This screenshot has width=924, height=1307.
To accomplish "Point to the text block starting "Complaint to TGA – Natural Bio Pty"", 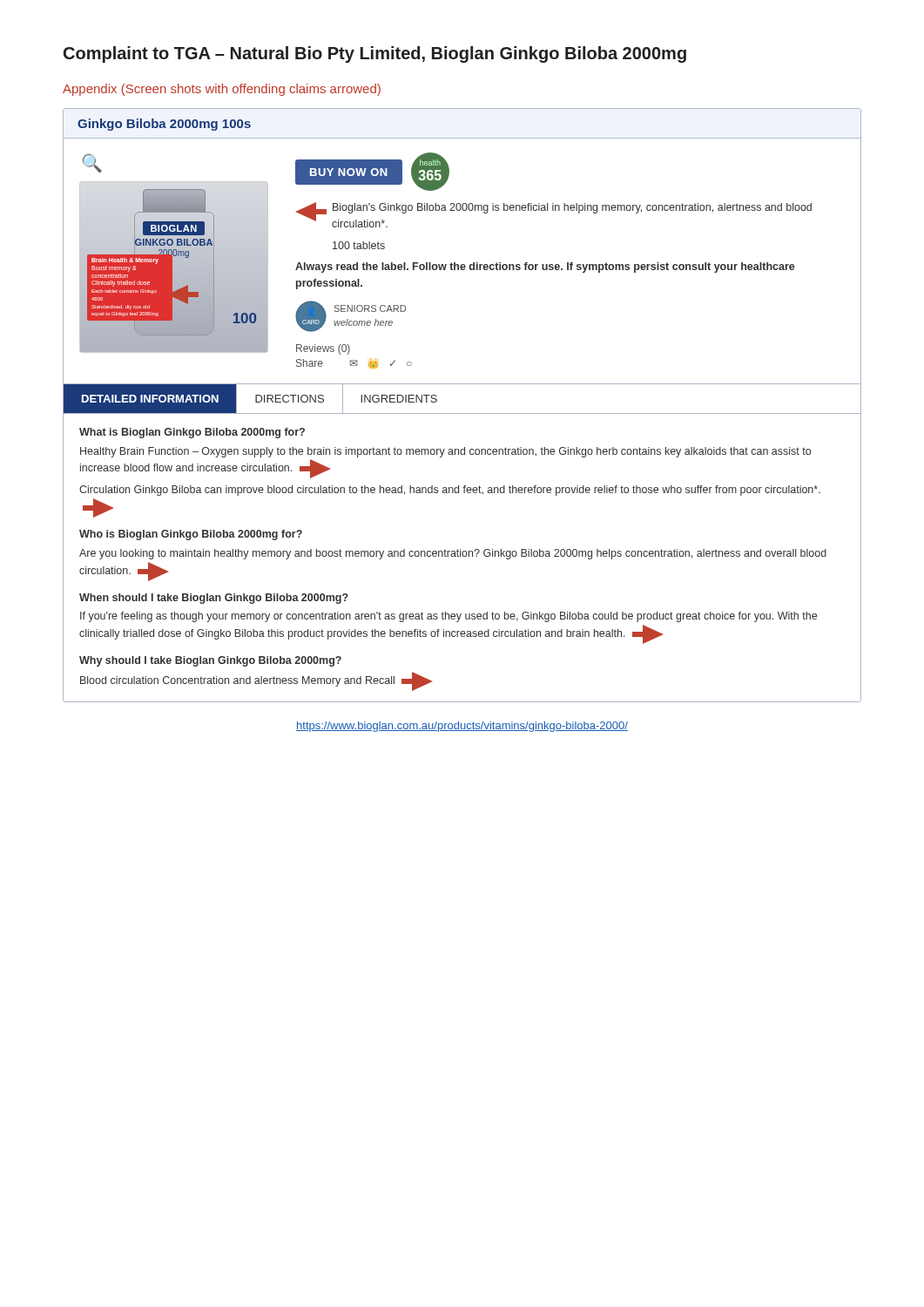I will pos(462,54).
